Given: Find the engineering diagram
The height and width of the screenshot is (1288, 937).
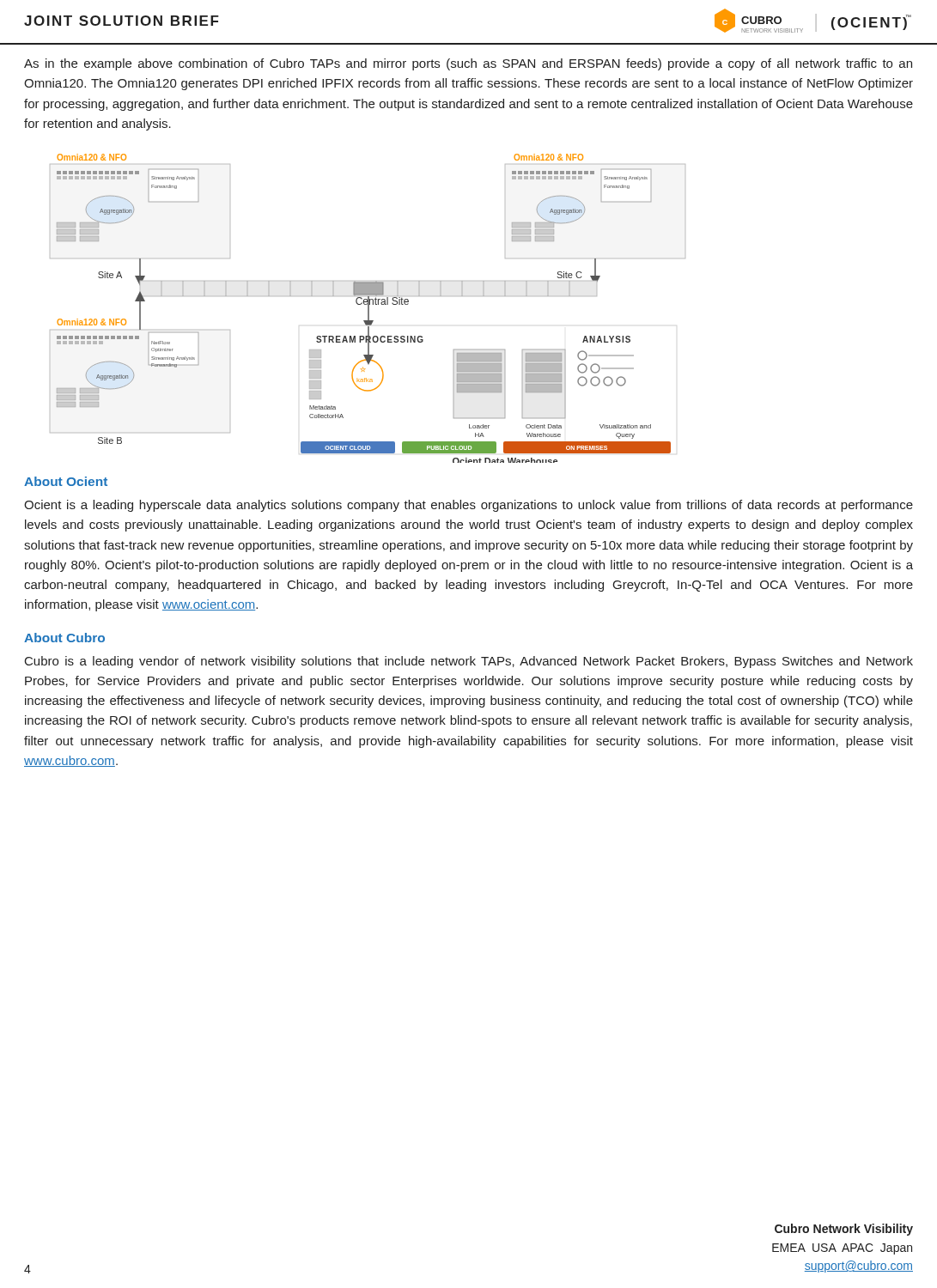Looking at the screenshot, I should 468,305.
